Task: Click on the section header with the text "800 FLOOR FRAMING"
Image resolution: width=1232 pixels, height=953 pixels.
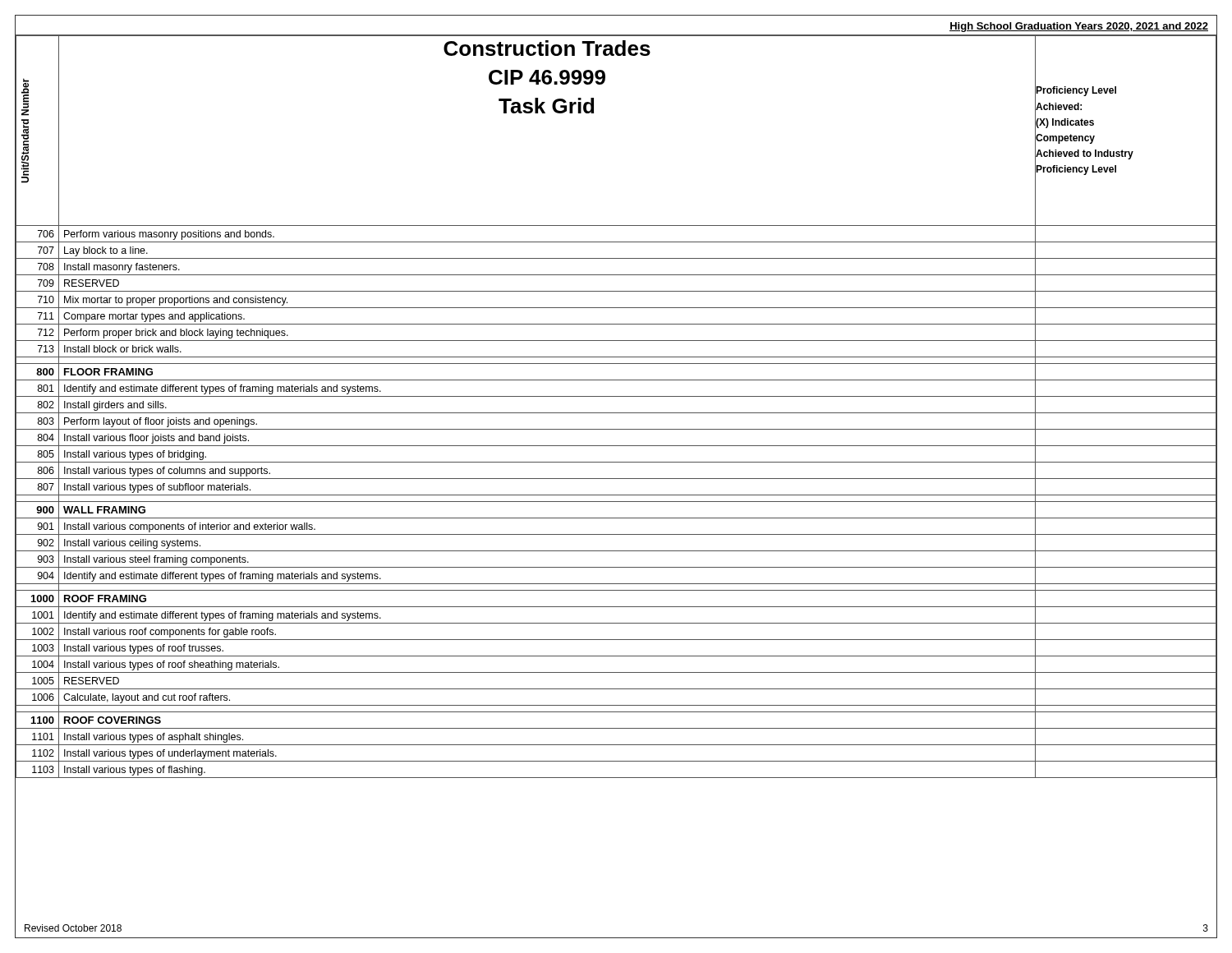Action: [x=616, y=372]
